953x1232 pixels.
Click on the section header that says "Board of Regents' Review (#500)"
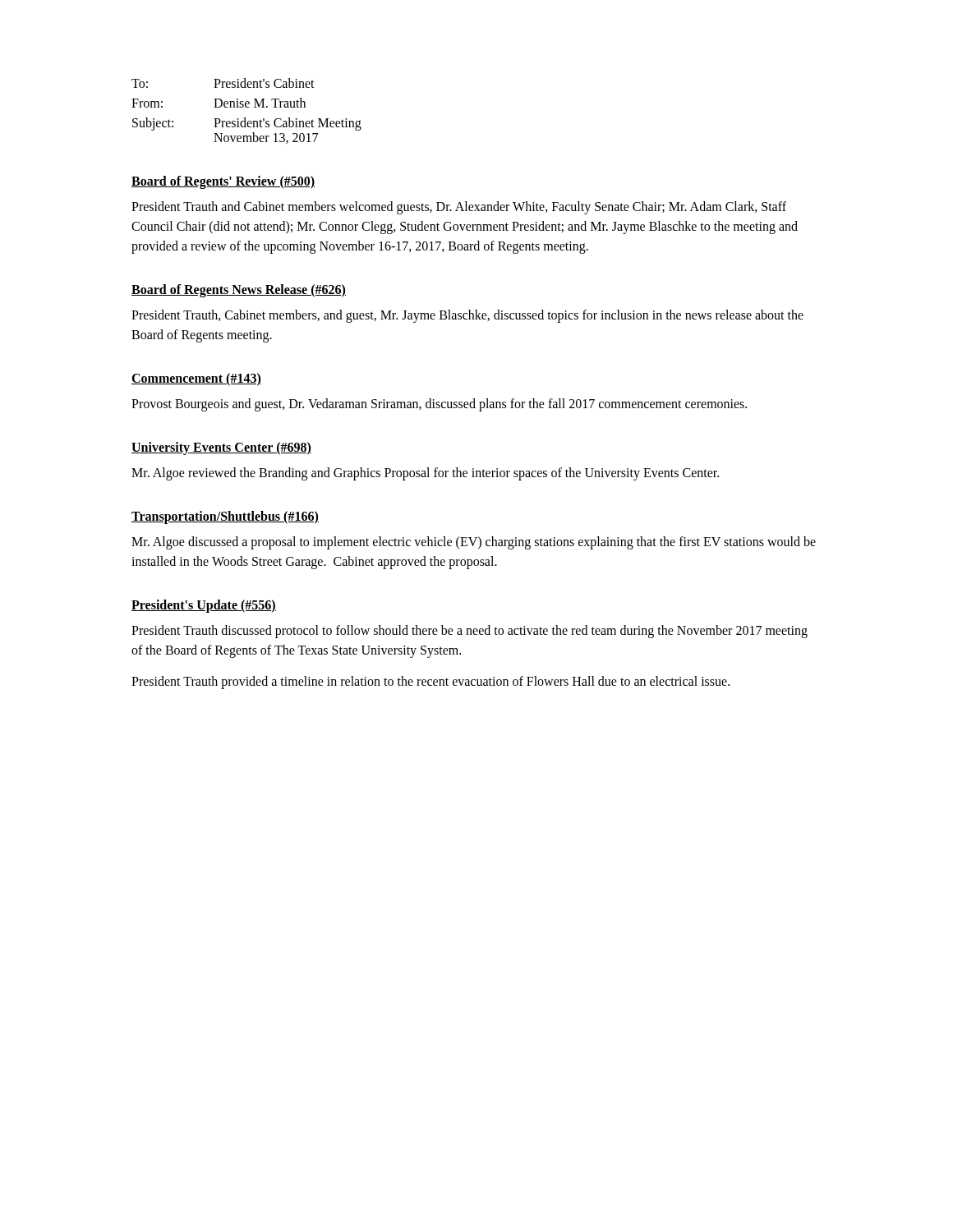pos(223,181)
